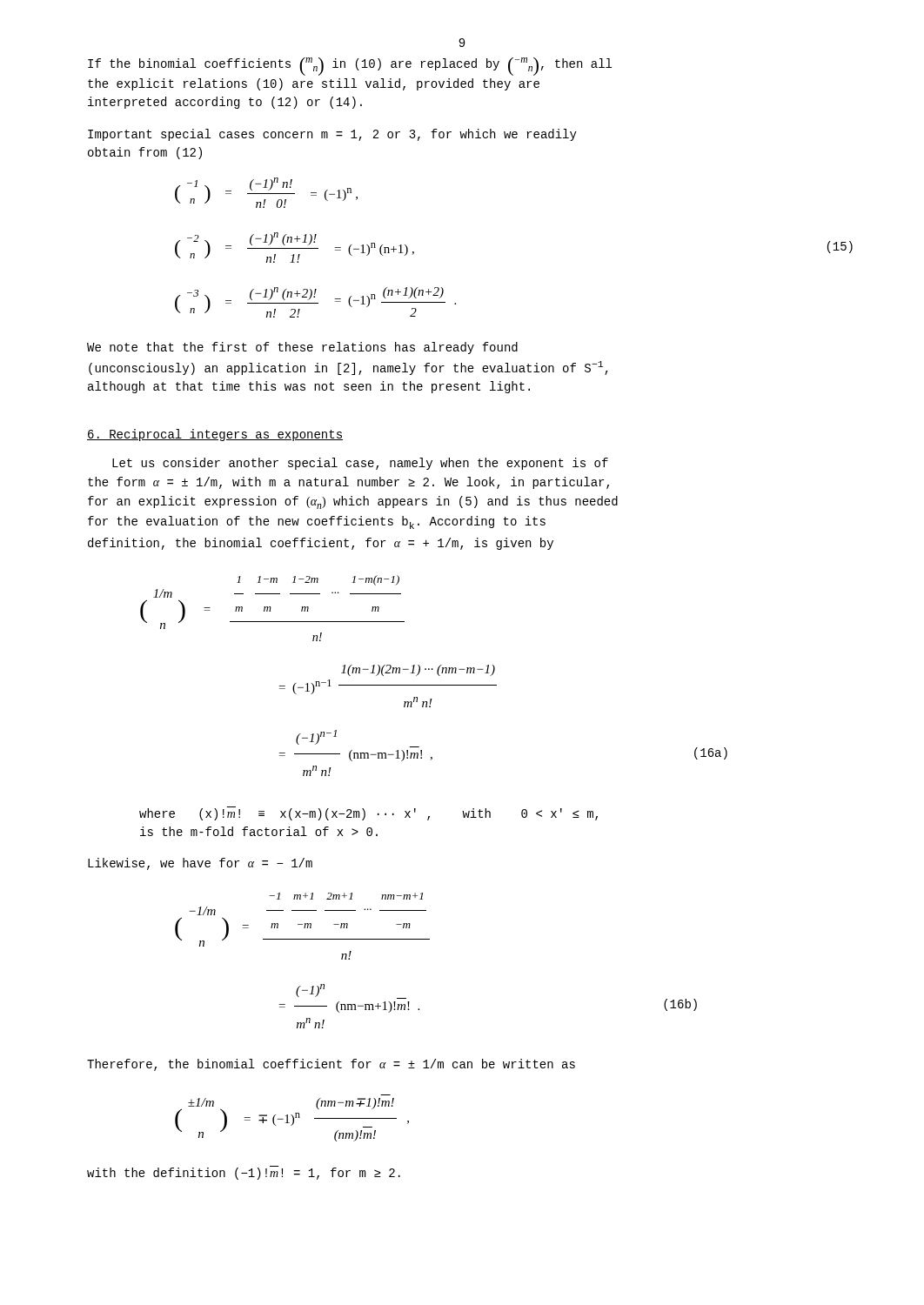This screenshot has height=1305, width=924.
Task: Select the block starting "Important special cases concern m = 1,"
Action: tap(332, 144)
